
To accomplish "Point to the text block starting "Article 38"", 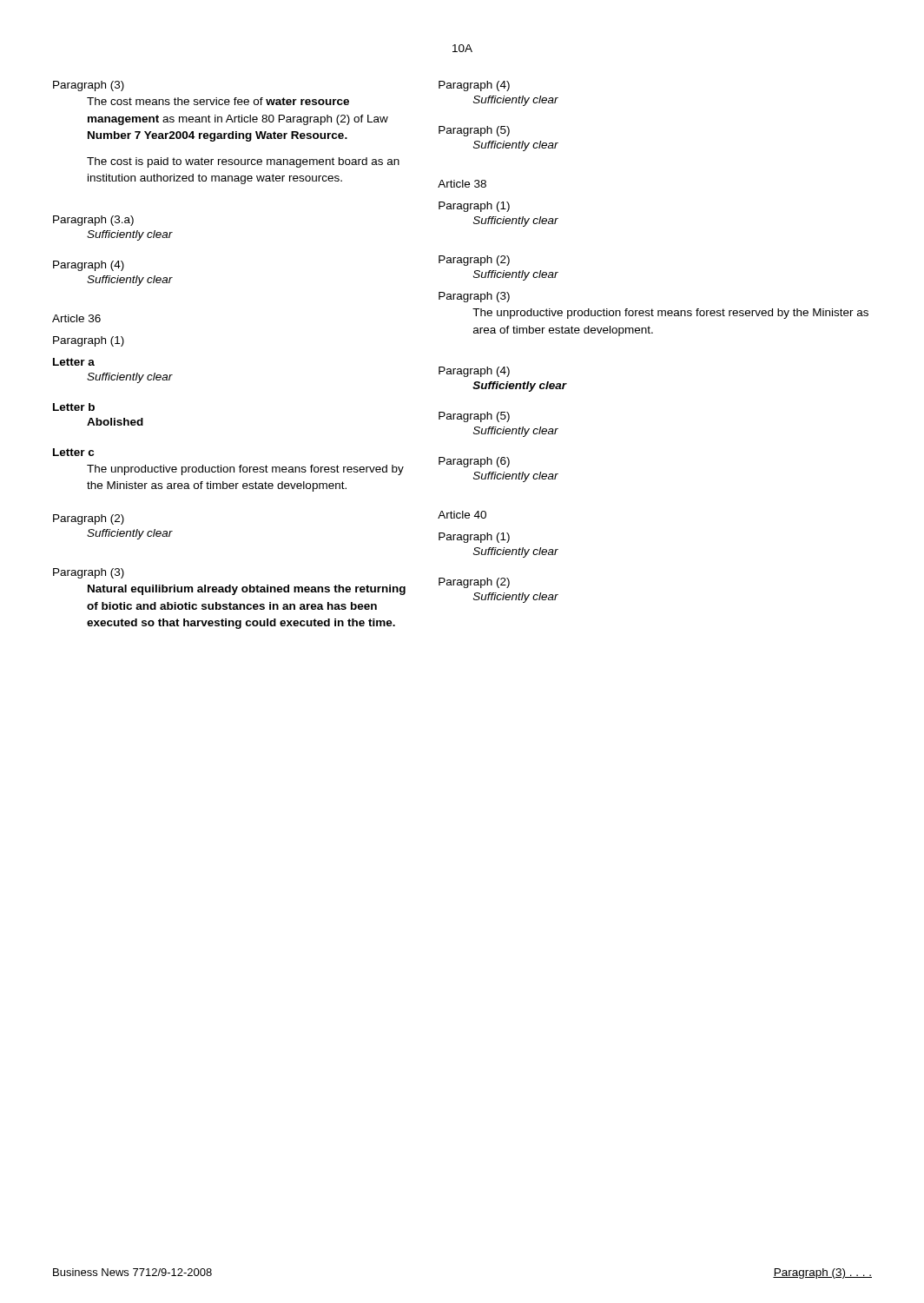I will pos(462,184).
